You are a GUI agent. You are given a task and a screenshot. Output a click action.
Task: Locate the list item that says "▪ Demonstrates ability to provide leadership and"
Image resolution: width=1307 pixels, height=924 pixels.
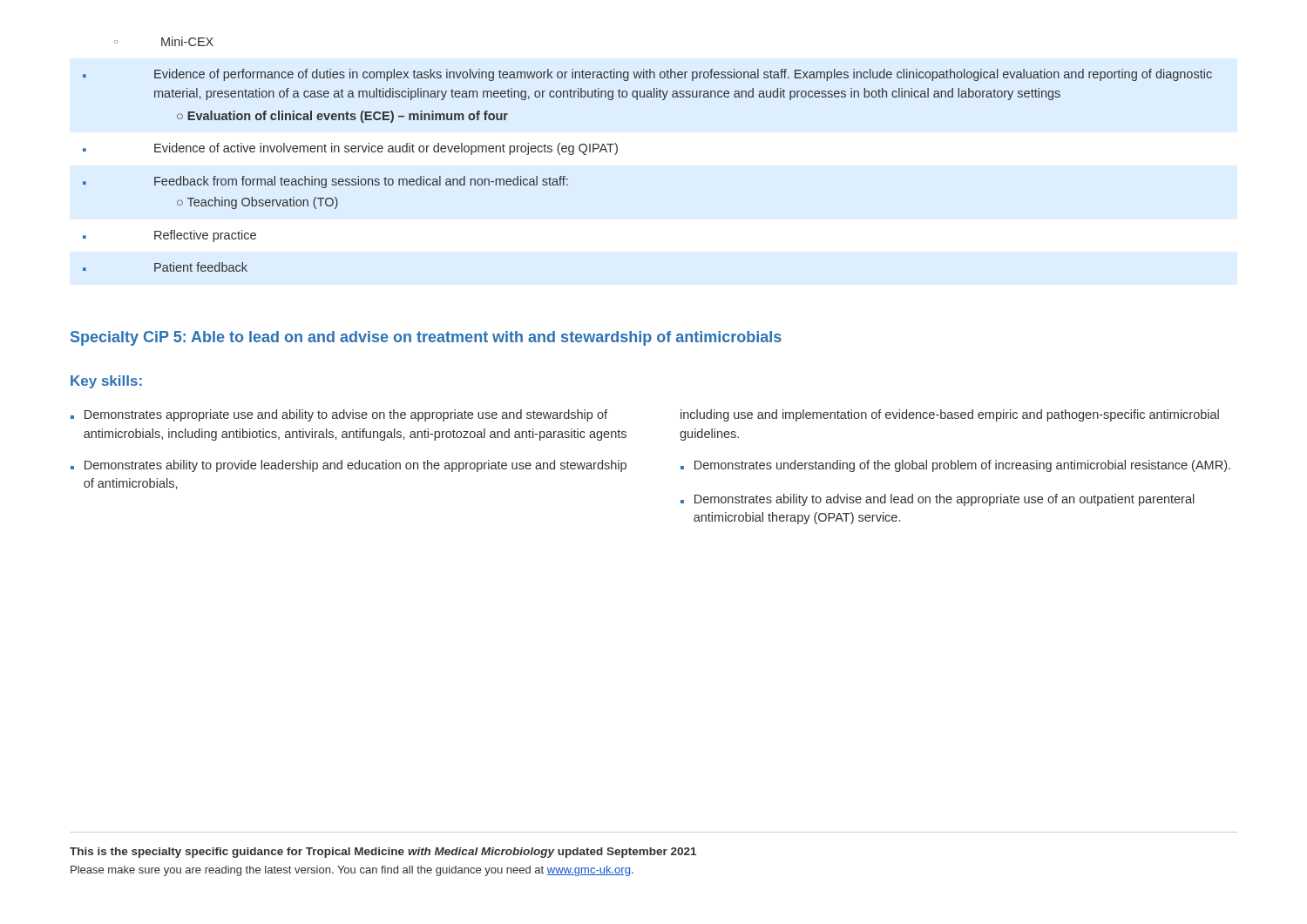tap(349, 475)
